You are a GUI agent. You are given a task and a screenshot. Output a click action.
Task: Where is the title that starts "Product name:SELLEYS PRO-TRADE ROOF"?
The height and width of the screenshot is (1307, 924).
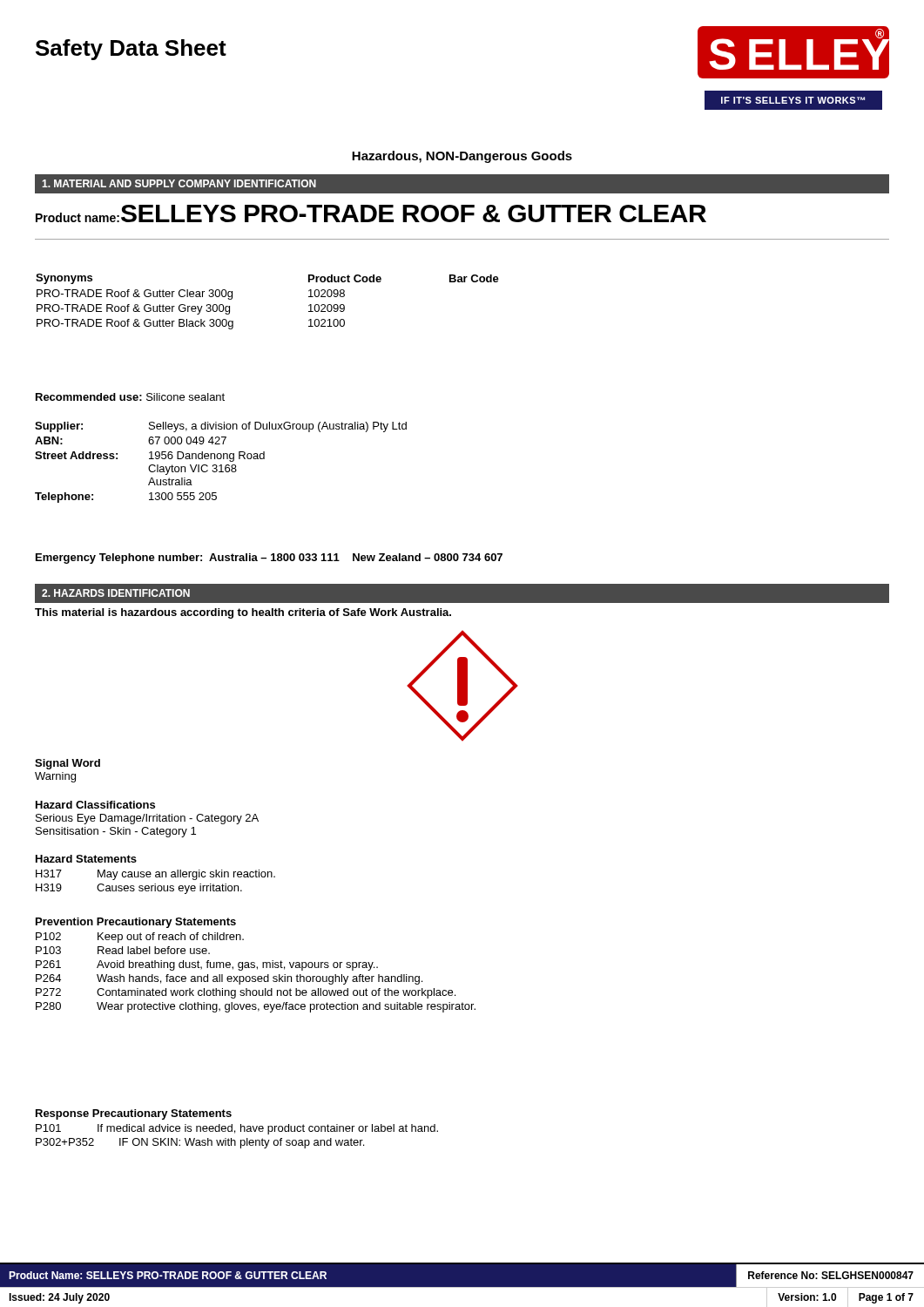click(371, 213)
